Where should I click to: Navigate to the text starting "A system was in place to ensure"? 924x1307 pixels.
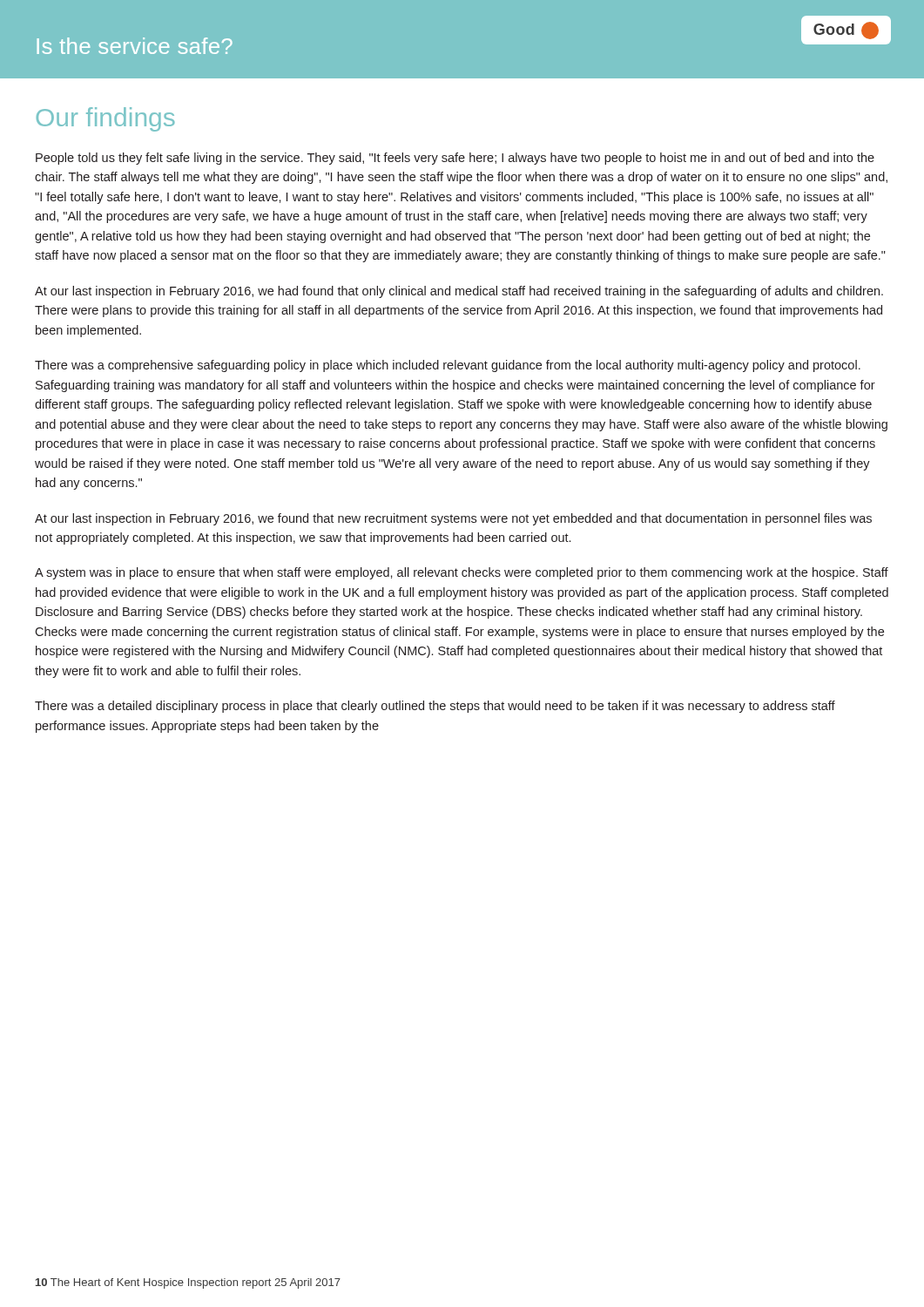point(462,622)
